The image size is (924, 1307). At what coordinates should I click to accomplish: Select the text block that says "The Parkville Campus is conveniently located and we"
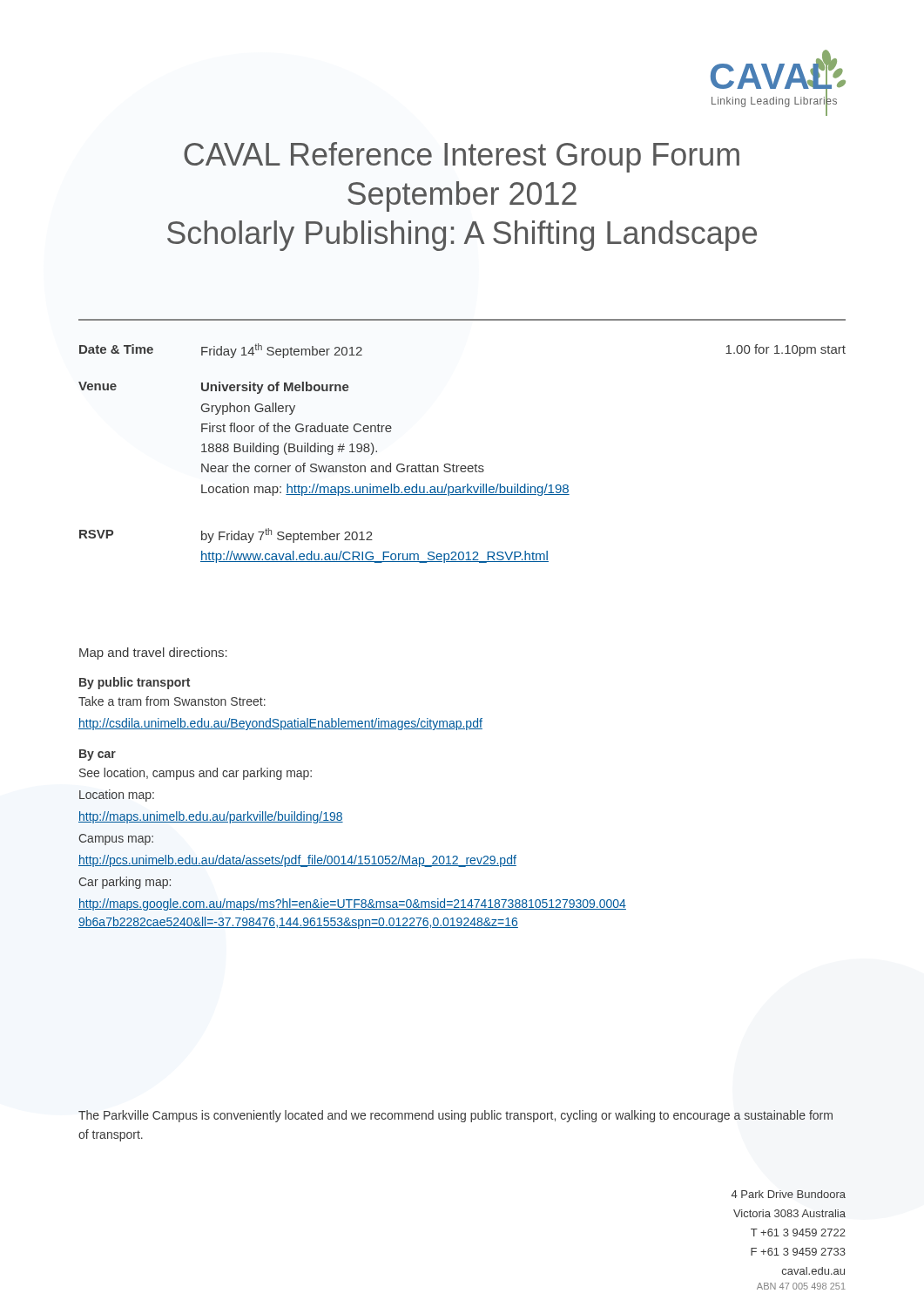456,1125
